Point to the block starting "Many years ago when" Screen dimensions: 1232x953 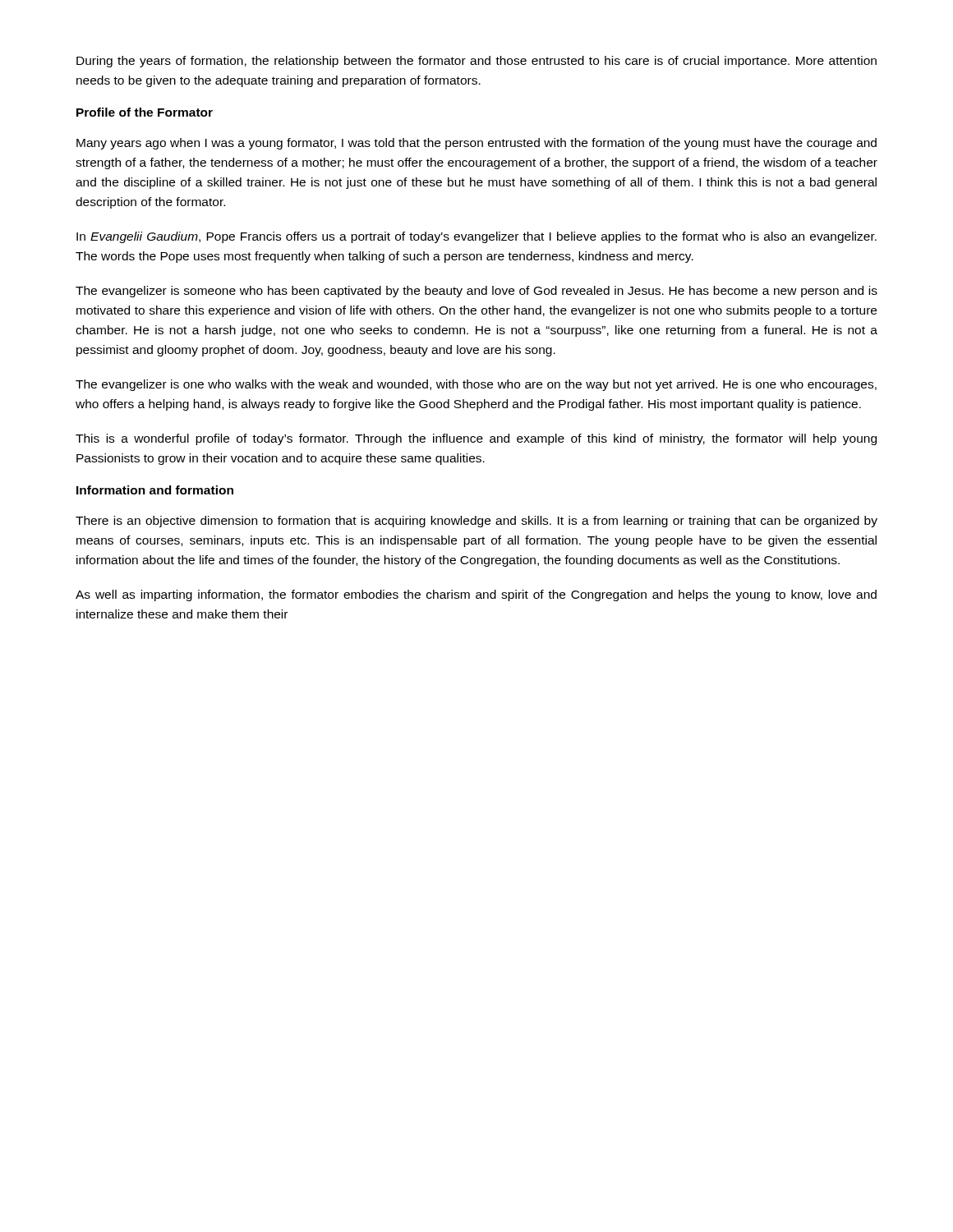(x=476, y=172)
